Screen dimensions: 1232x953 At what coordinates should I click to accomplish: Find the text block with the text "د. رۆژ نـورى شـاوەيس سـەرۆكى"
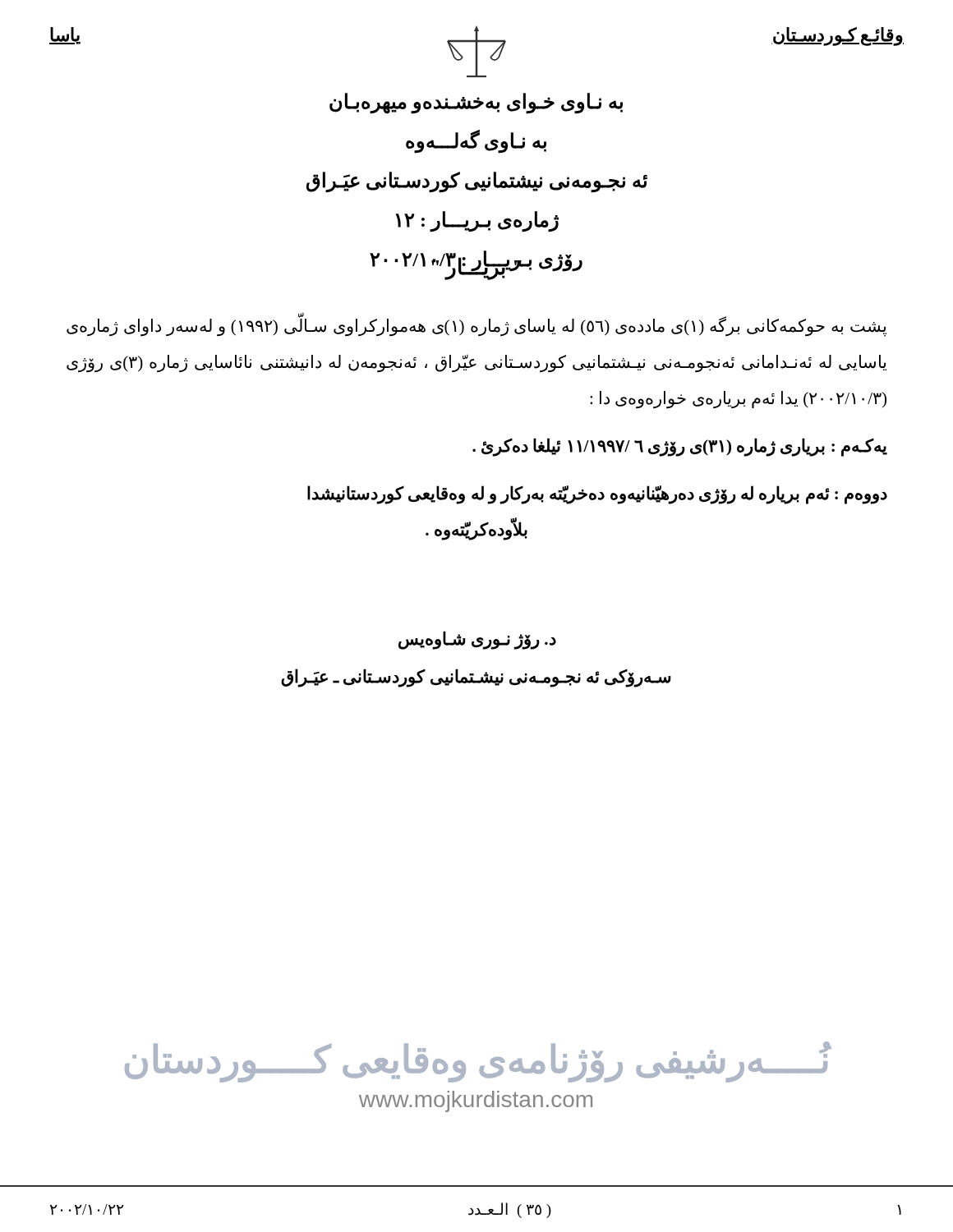[476, 658]
